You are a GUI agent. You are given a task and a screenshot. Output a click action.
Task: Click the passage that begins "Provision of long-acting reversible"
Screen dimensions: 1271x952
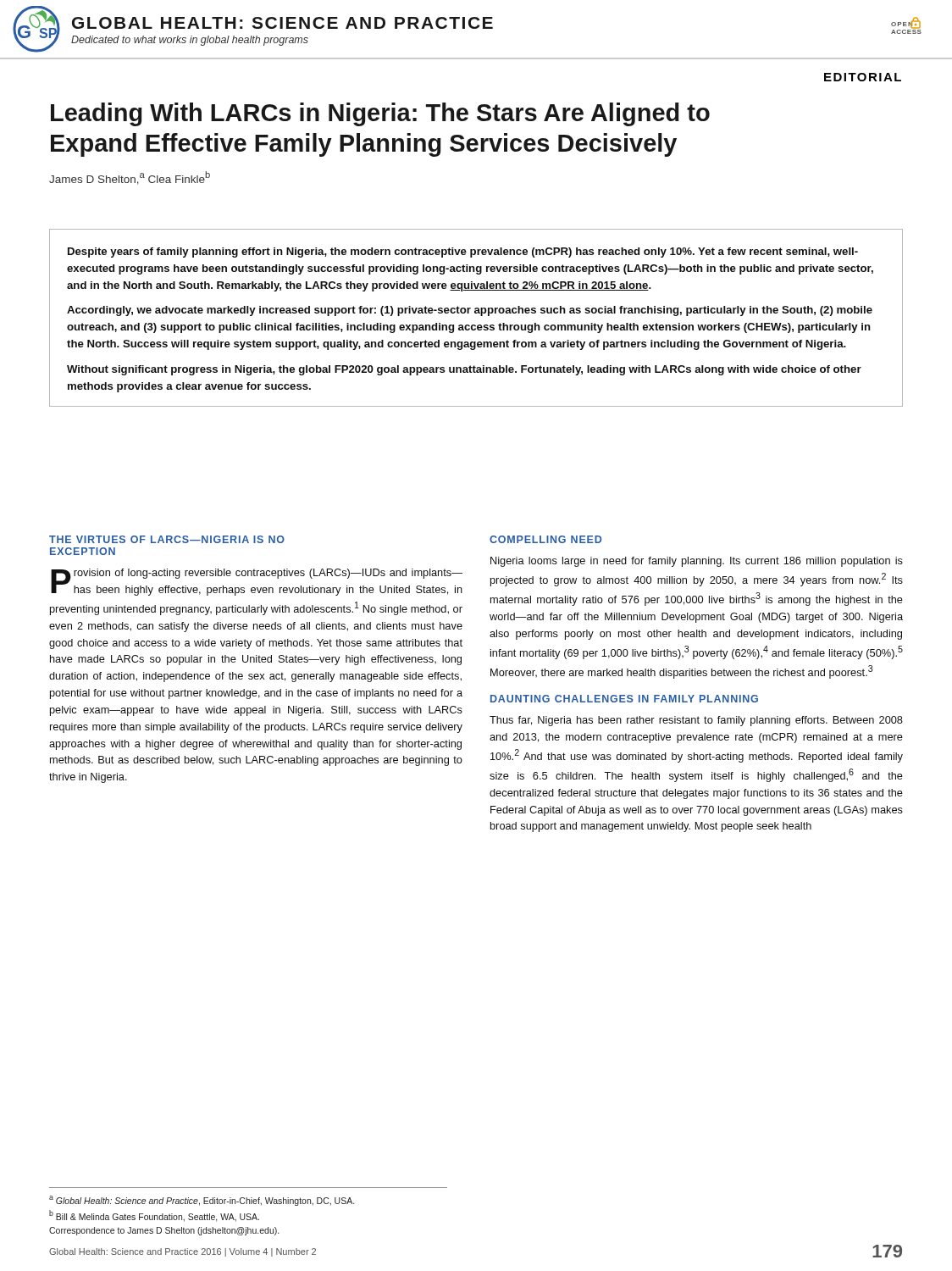click(256, 674)
